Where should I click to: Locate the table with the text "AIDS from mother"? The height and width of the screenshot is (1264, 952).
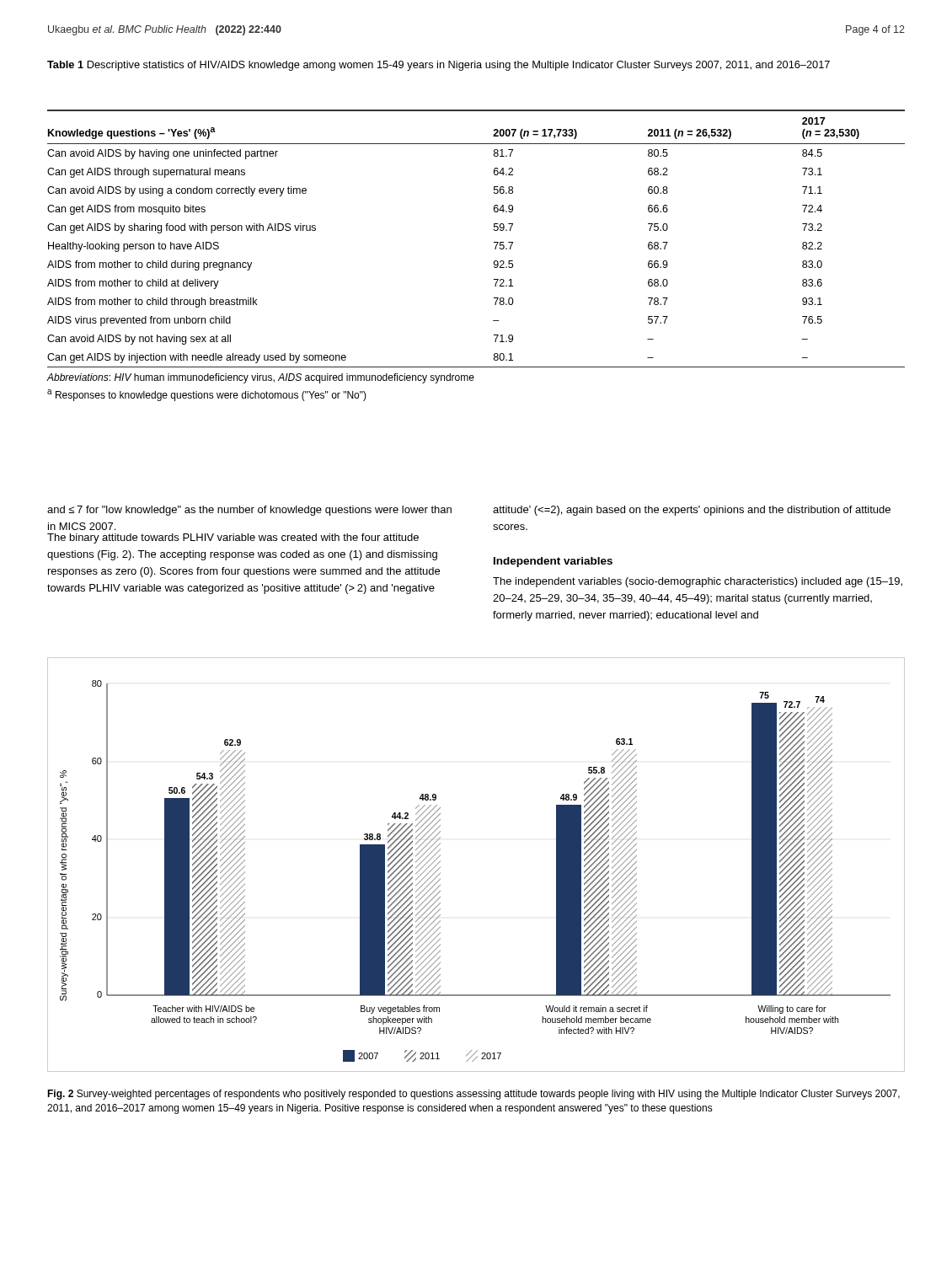476,257
